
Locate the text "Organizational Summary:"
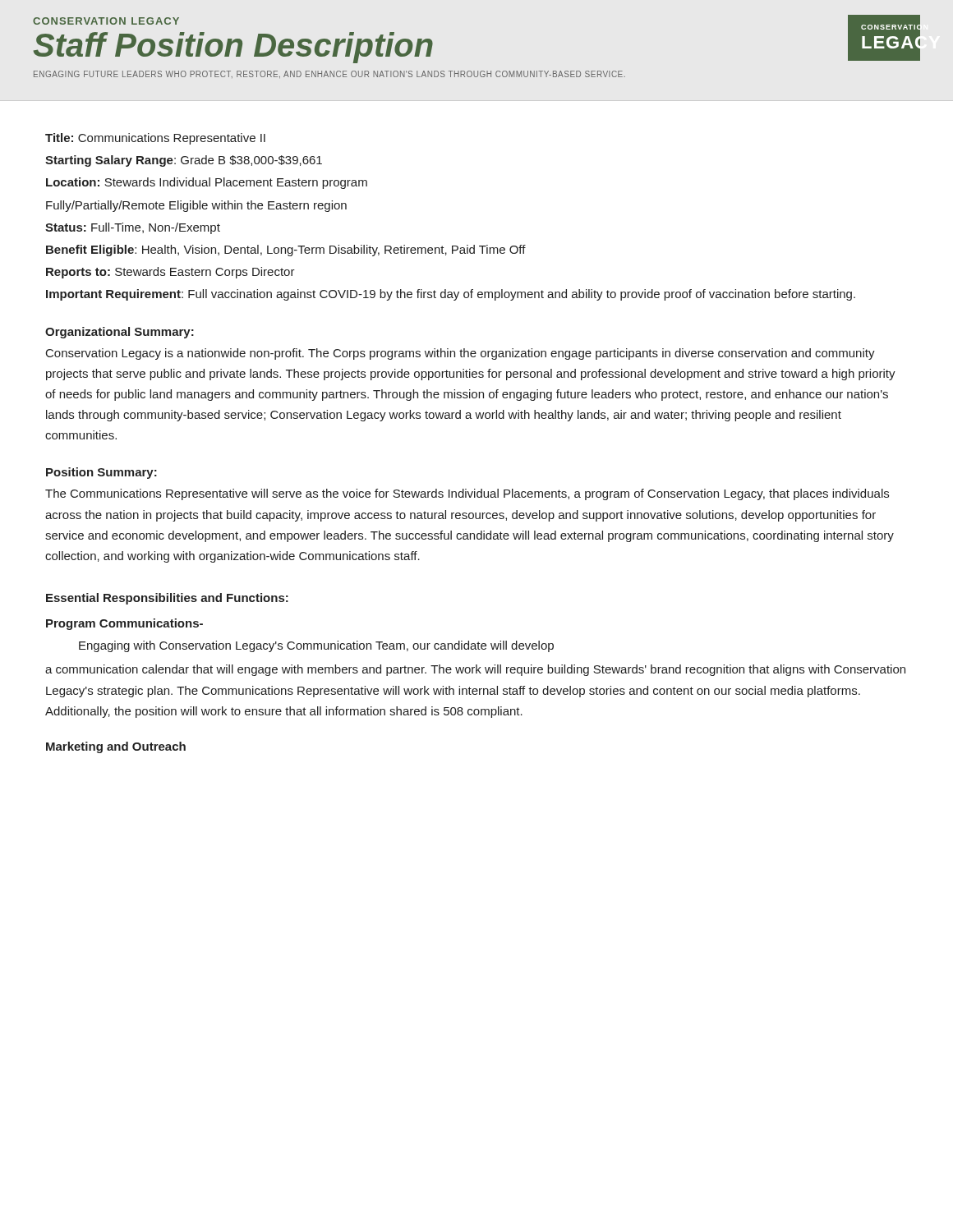[120, 331]
